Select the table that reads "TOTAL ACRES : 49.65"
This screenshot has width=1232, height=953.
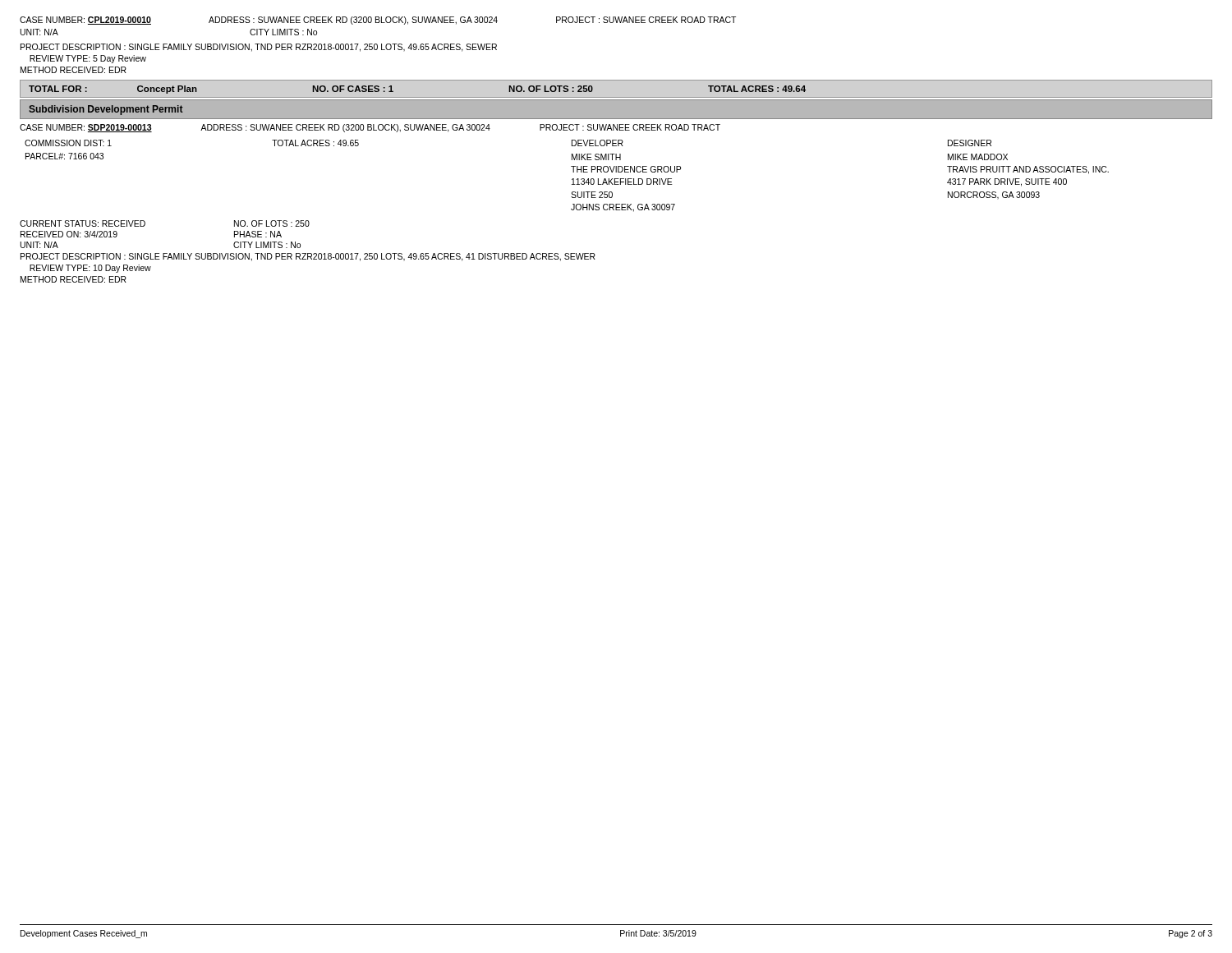(616, 176)
